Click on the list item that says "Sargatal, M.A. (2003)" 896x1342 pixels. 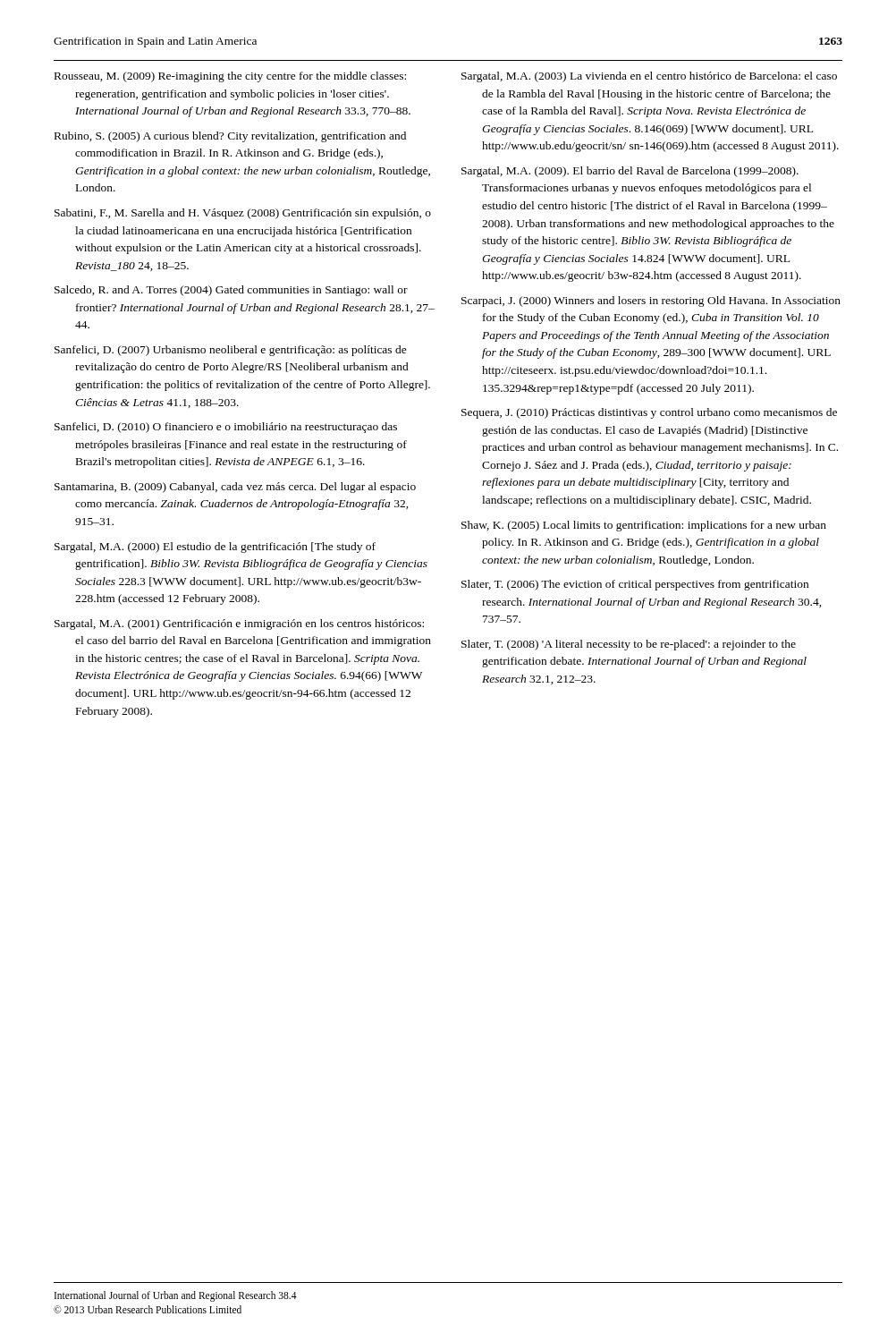[x=650, y=111]
